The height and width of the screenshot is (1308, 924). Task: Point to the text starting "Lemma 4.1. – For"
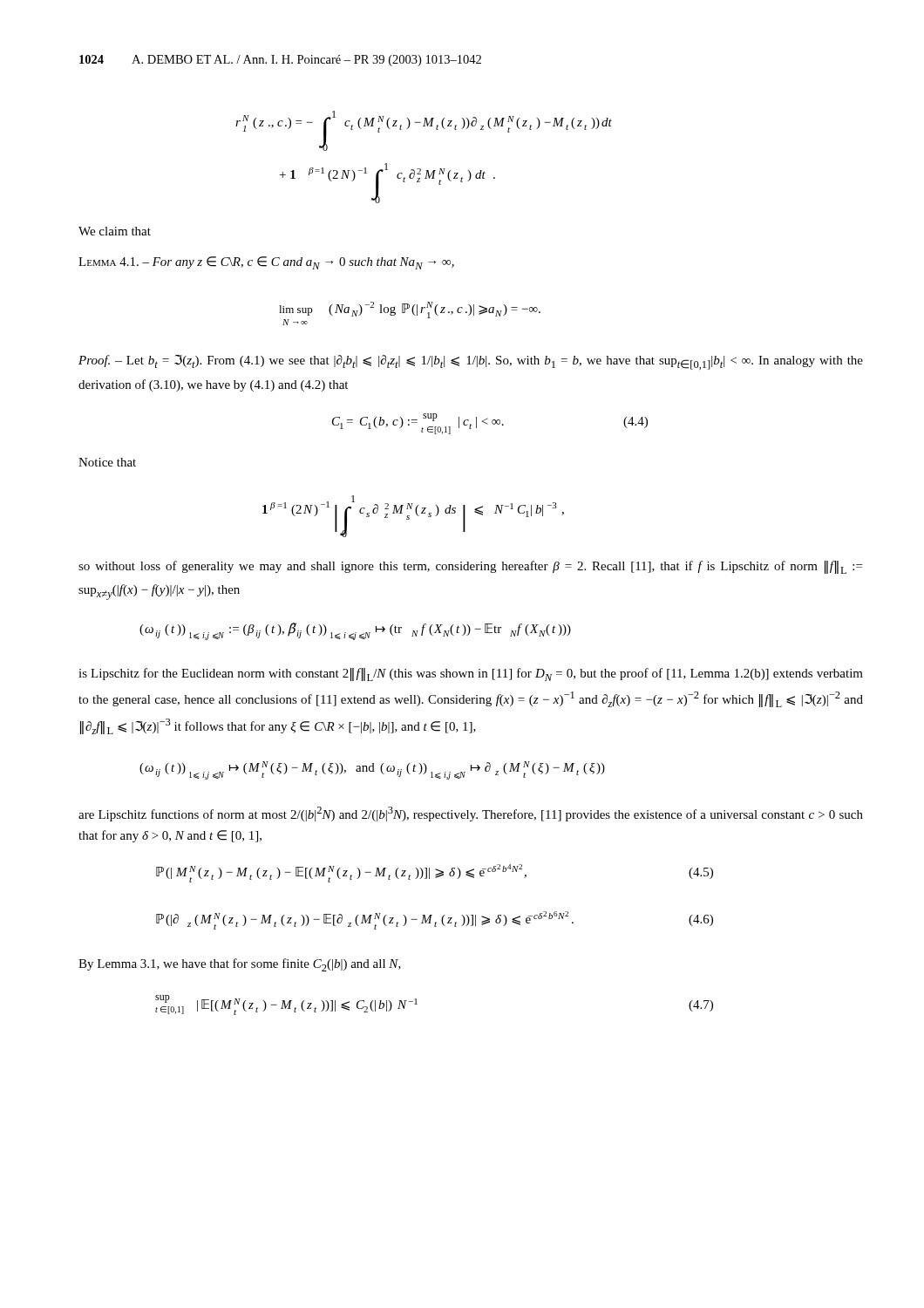[266, 263]
